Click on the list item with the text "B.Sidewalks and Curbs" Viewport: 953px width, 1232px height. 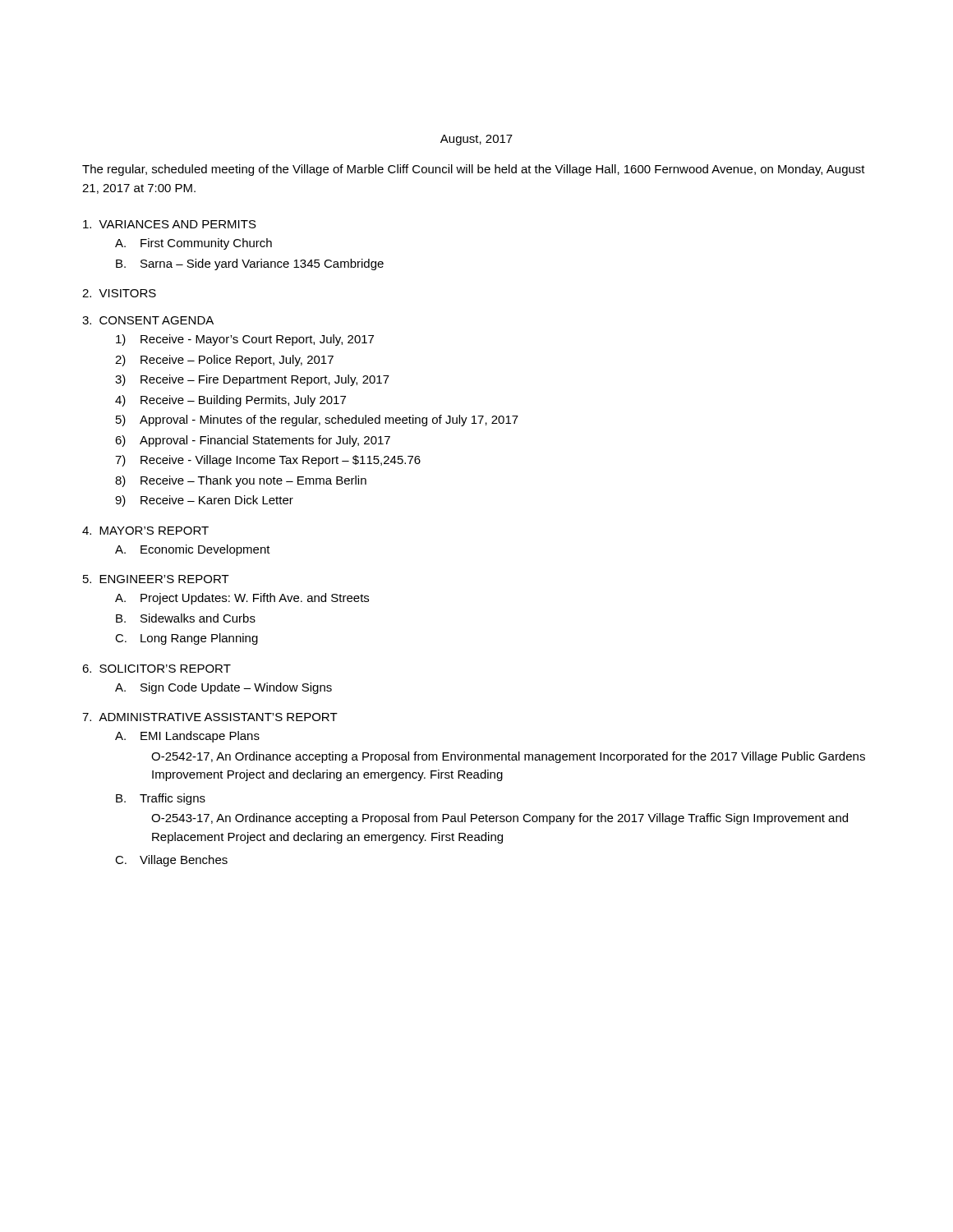185,618
